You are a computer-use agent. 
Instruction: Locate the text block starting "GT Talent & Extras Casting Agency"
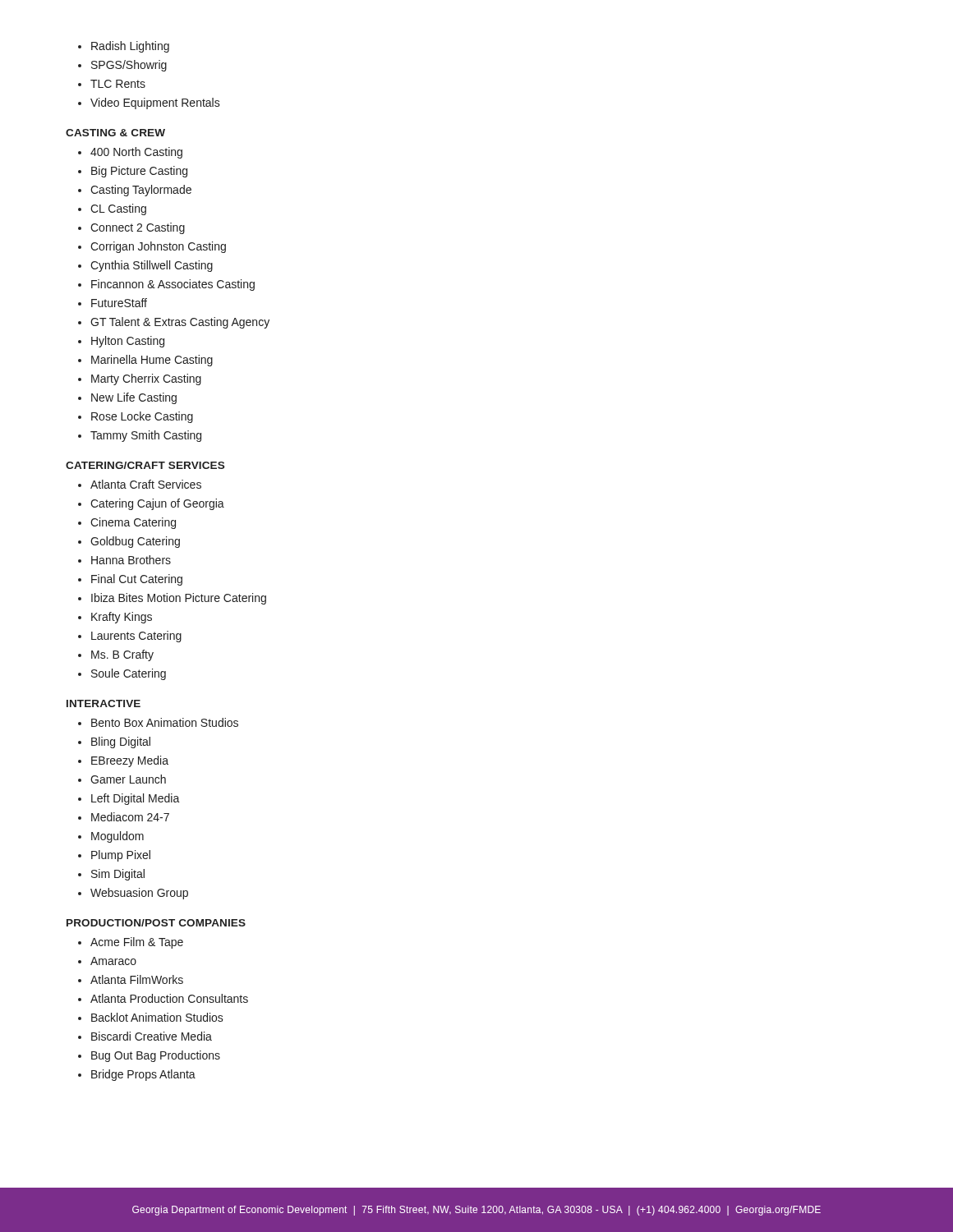180,323
